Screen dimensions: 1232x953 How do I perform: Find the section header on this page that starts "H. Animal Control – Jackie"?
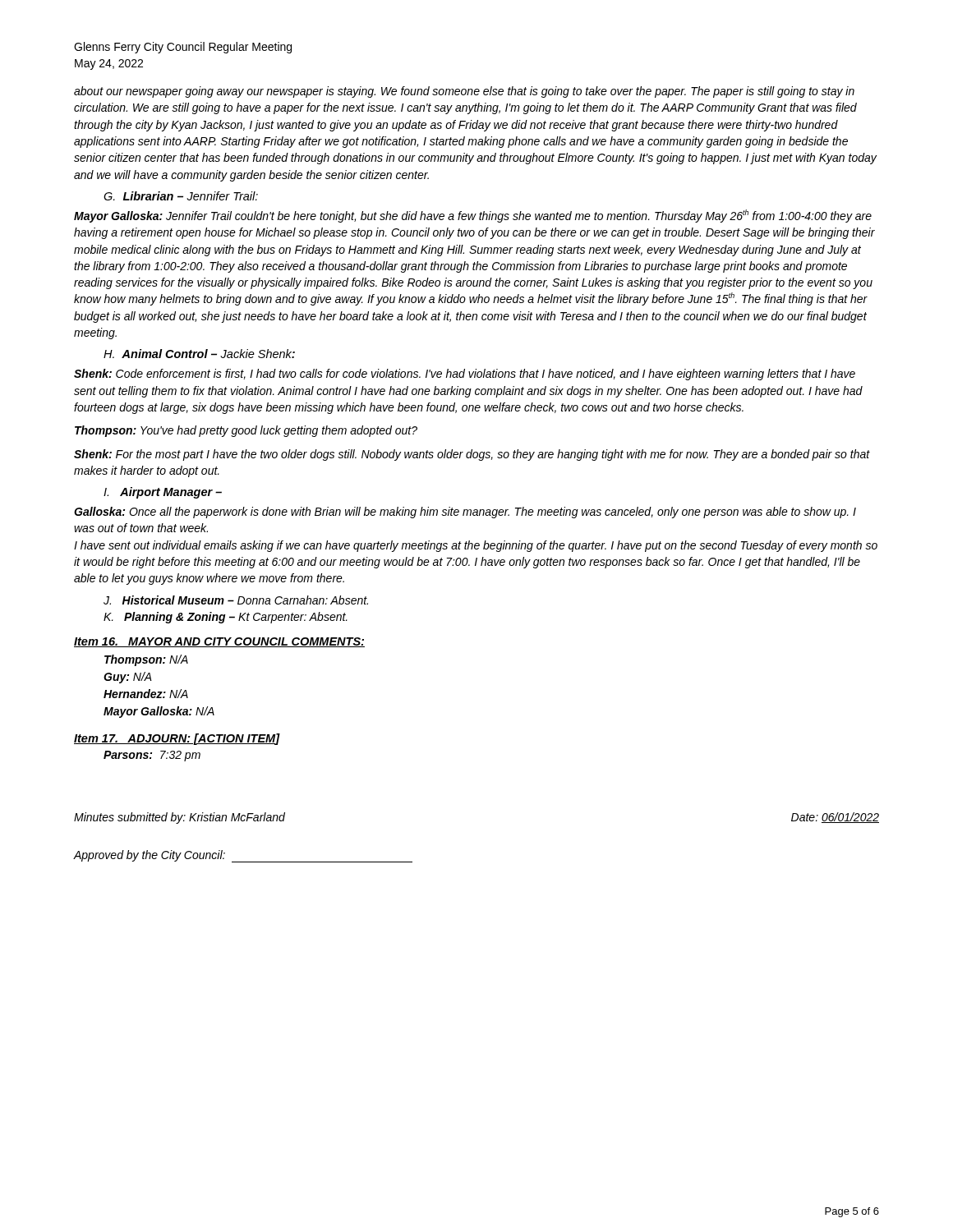[199, 354]
